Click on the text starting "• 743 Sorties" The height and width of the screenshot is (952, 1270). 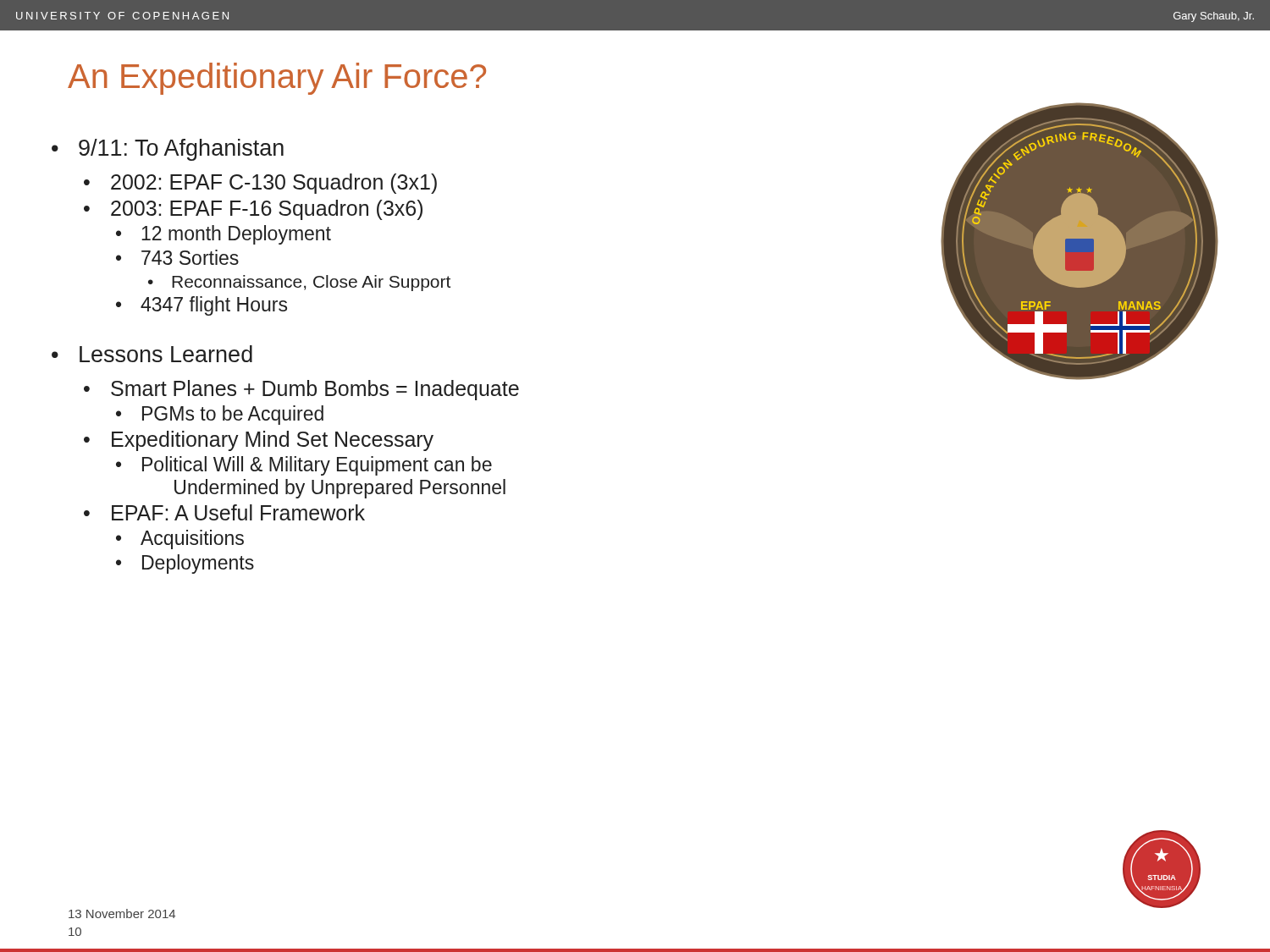click(177, 259)
